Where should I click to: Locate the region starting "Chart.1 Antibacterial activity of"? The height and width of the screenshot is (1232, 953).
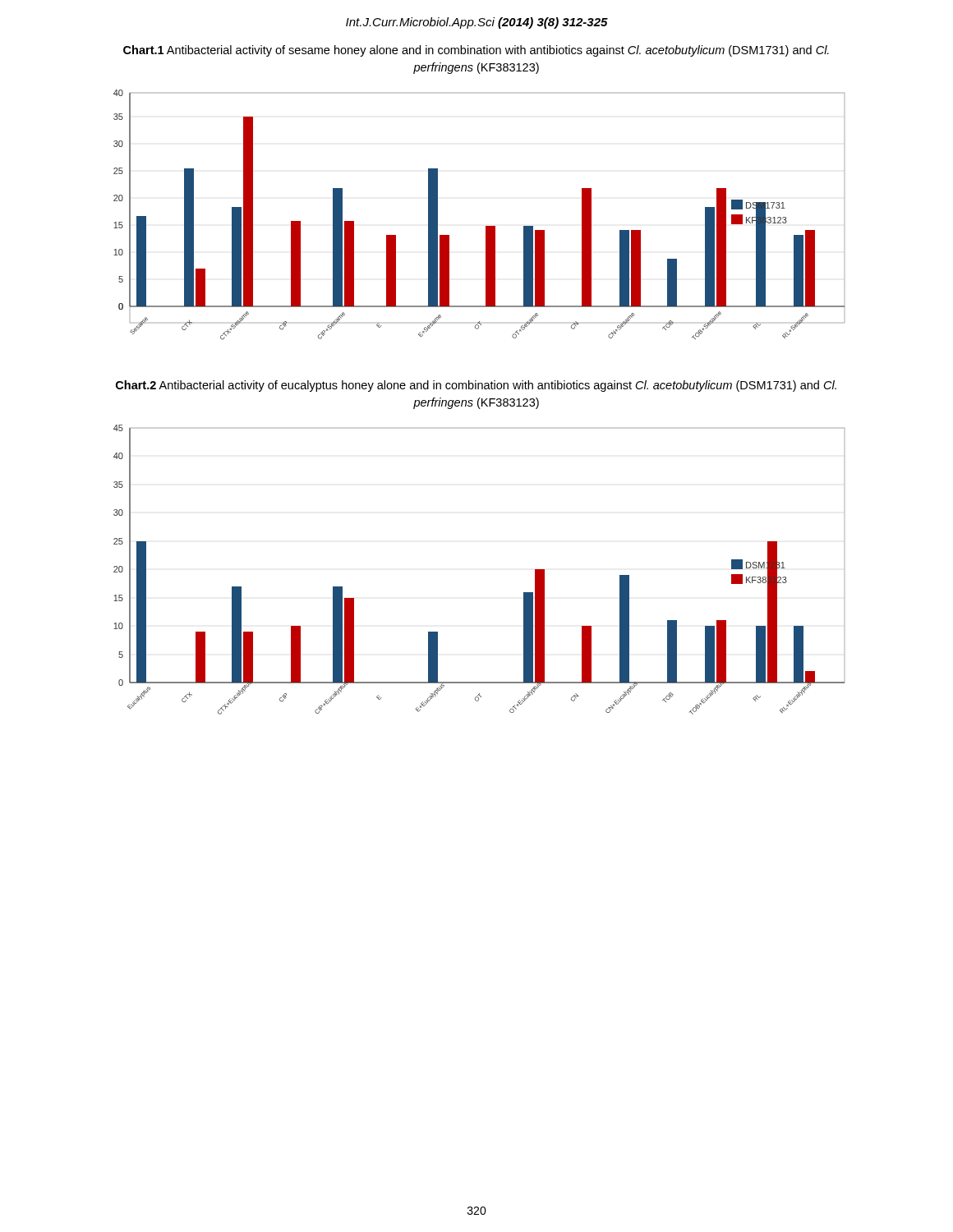coord(476,59)
